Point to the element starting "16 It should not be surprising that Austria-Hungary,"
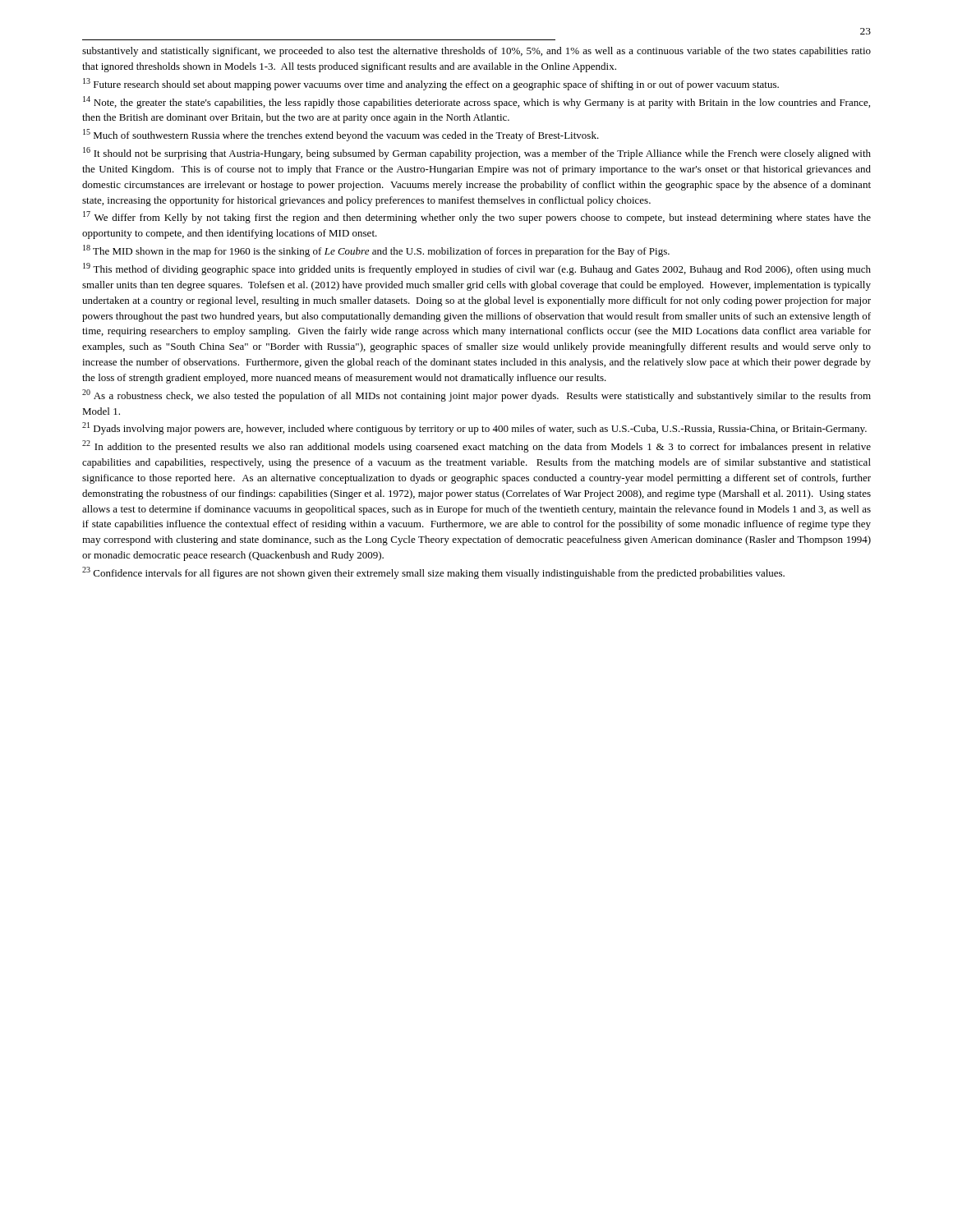This screenshot has height=1232, width=953. pos(476,177)
